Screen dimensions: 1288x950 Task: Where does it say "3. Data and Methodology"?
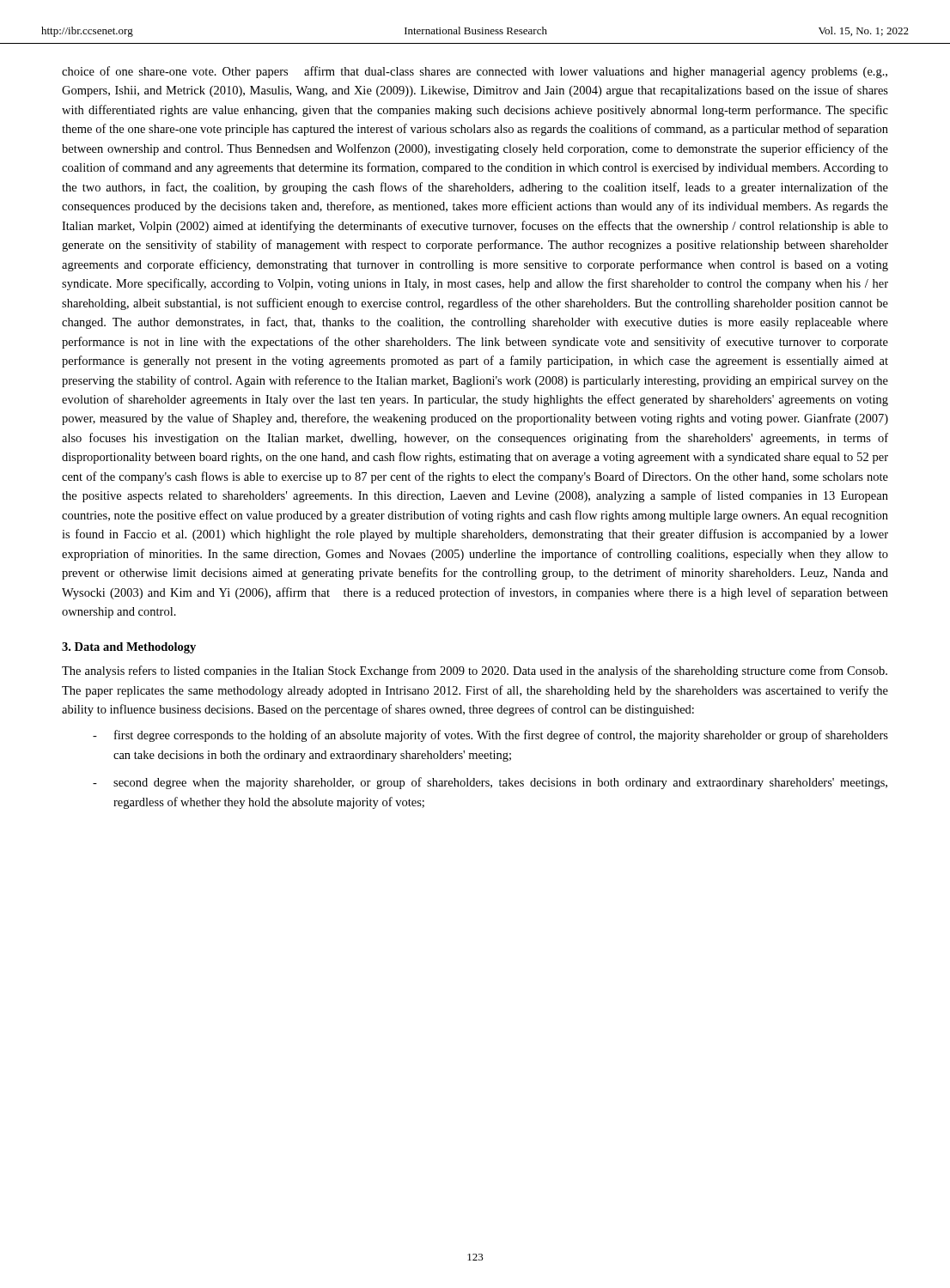point(129,646)
